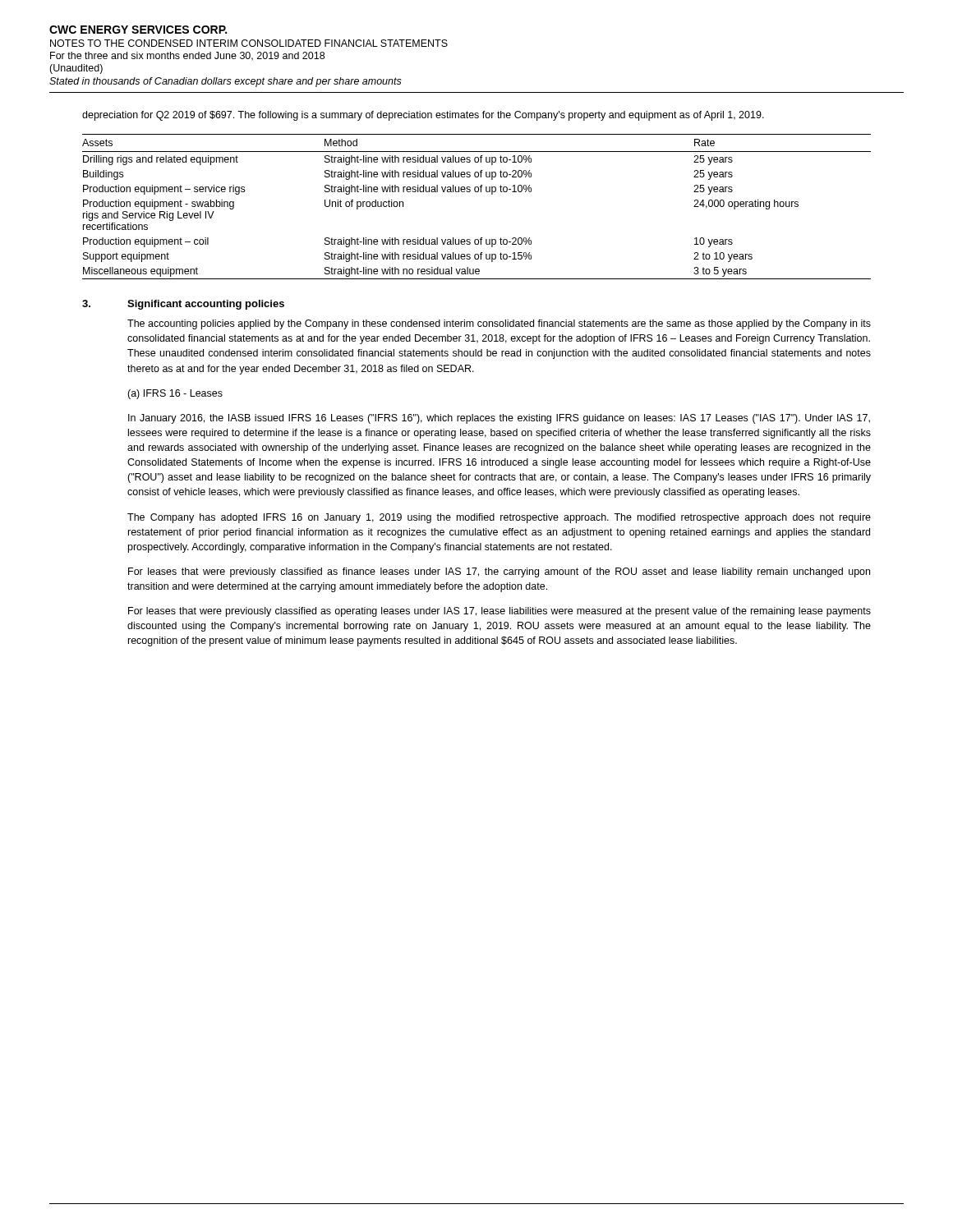The image size is (953, 1232).
Task: Locate the block of text that opens with "The Company has adopted IFRS 16 on January"
Action: 476,532
